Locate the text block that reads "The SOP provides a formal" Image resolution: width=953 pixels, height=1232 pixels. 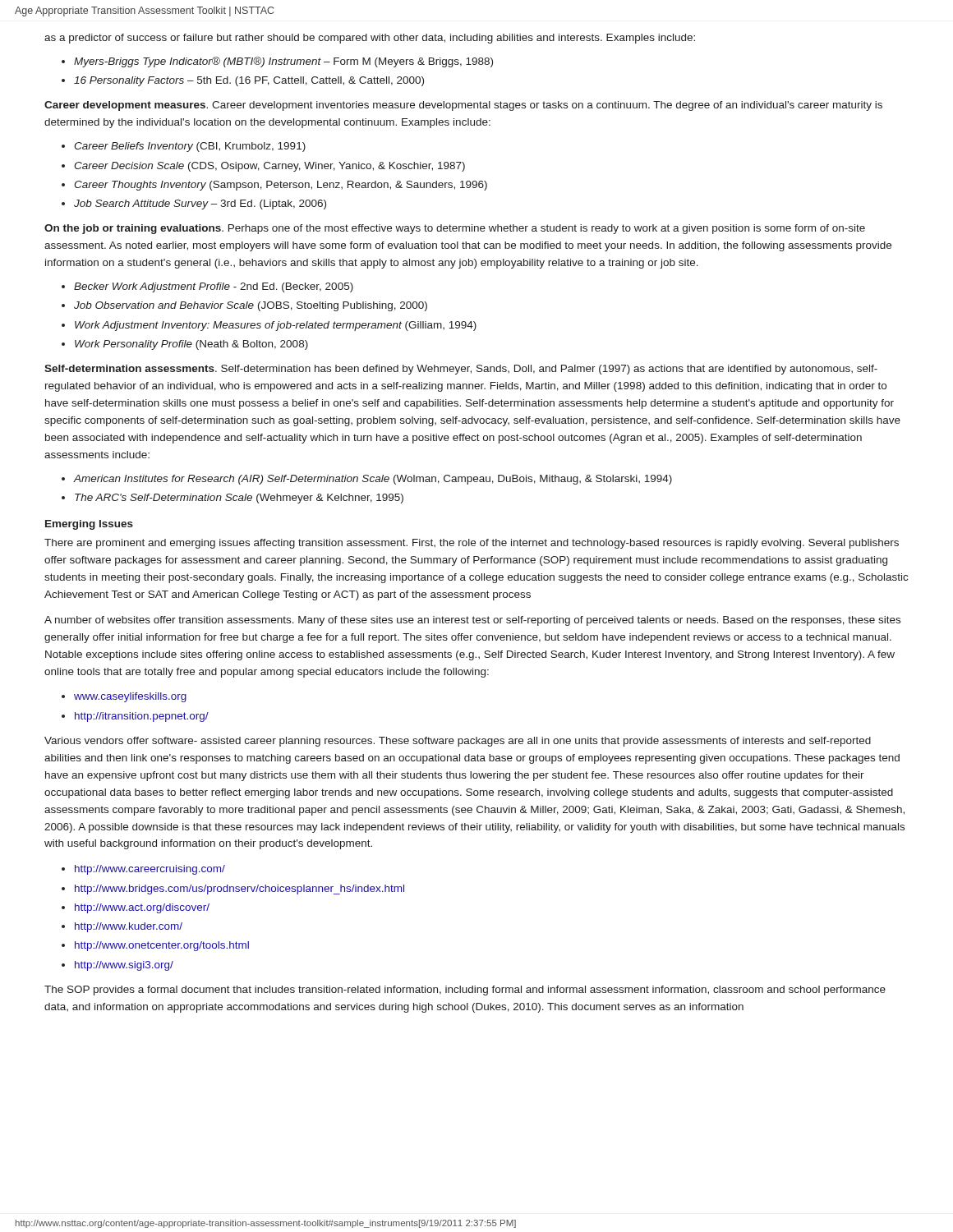coord(465,998)
